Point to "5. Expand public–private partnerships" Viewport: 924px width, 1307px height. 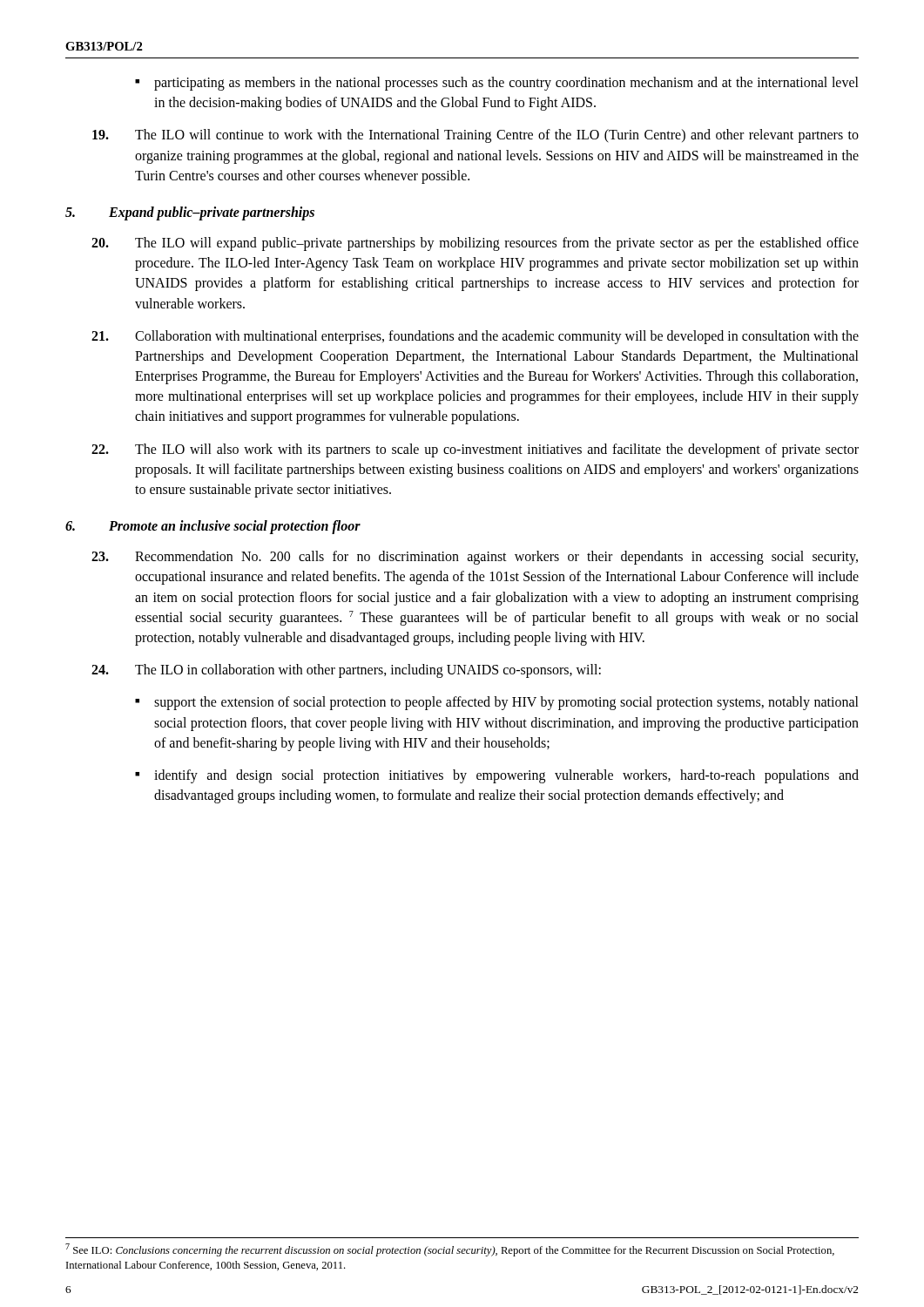tap(190, 213)
